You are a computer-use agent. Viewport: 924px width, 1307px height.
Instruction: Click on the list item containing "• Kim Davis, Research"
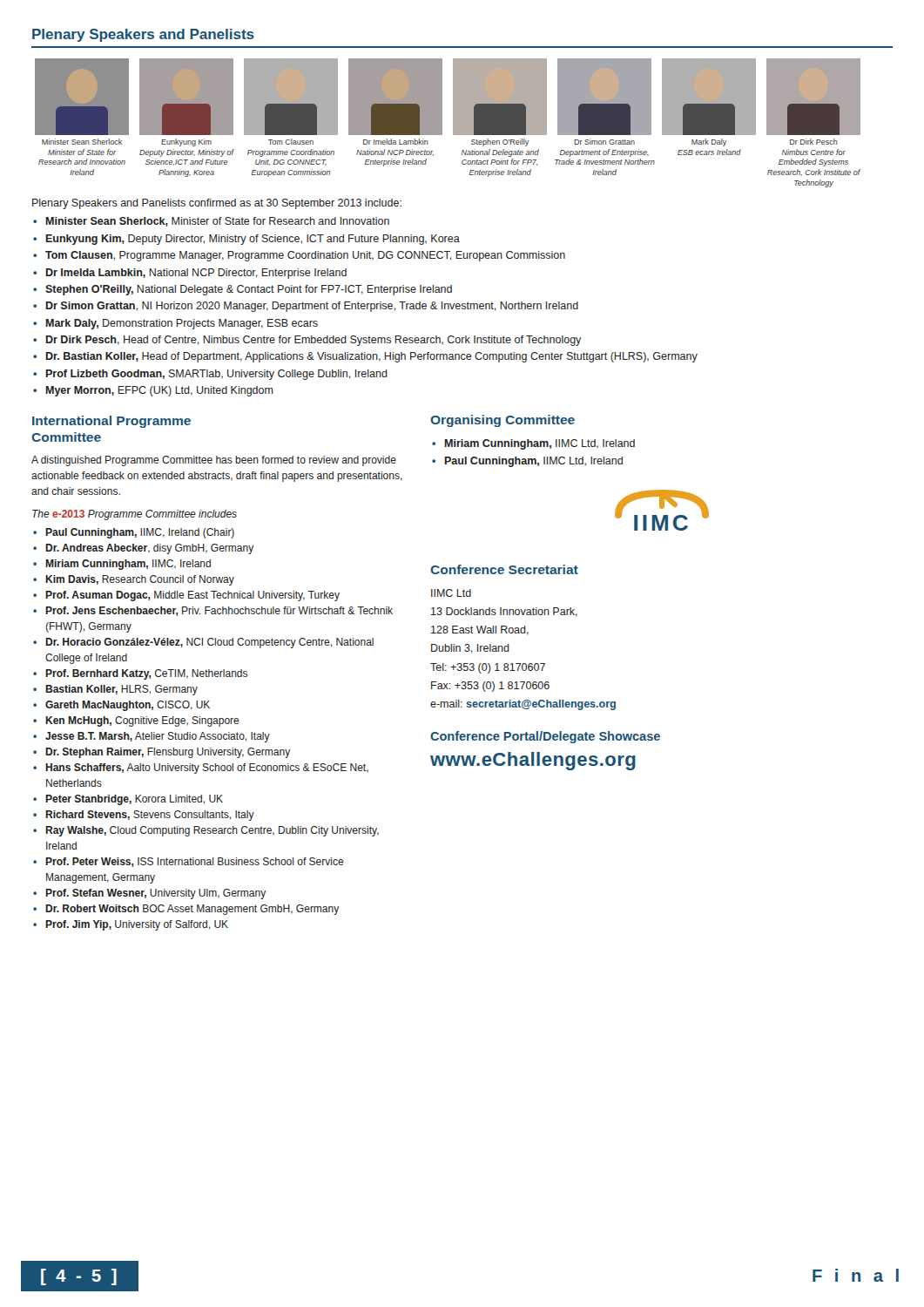coord(134,580)
